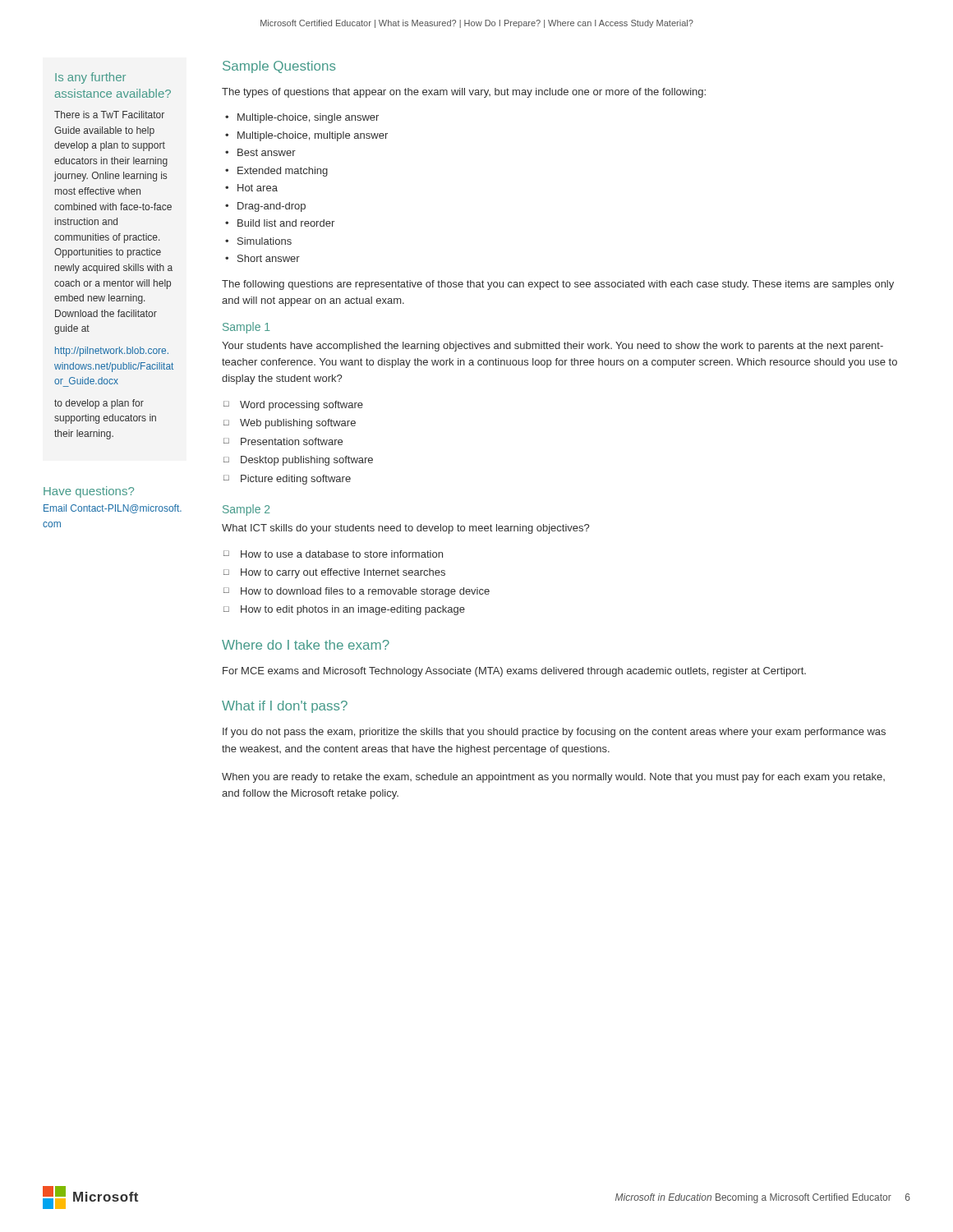
Task: Find "Hot area" on this page
Action: [x=257, y=188]
